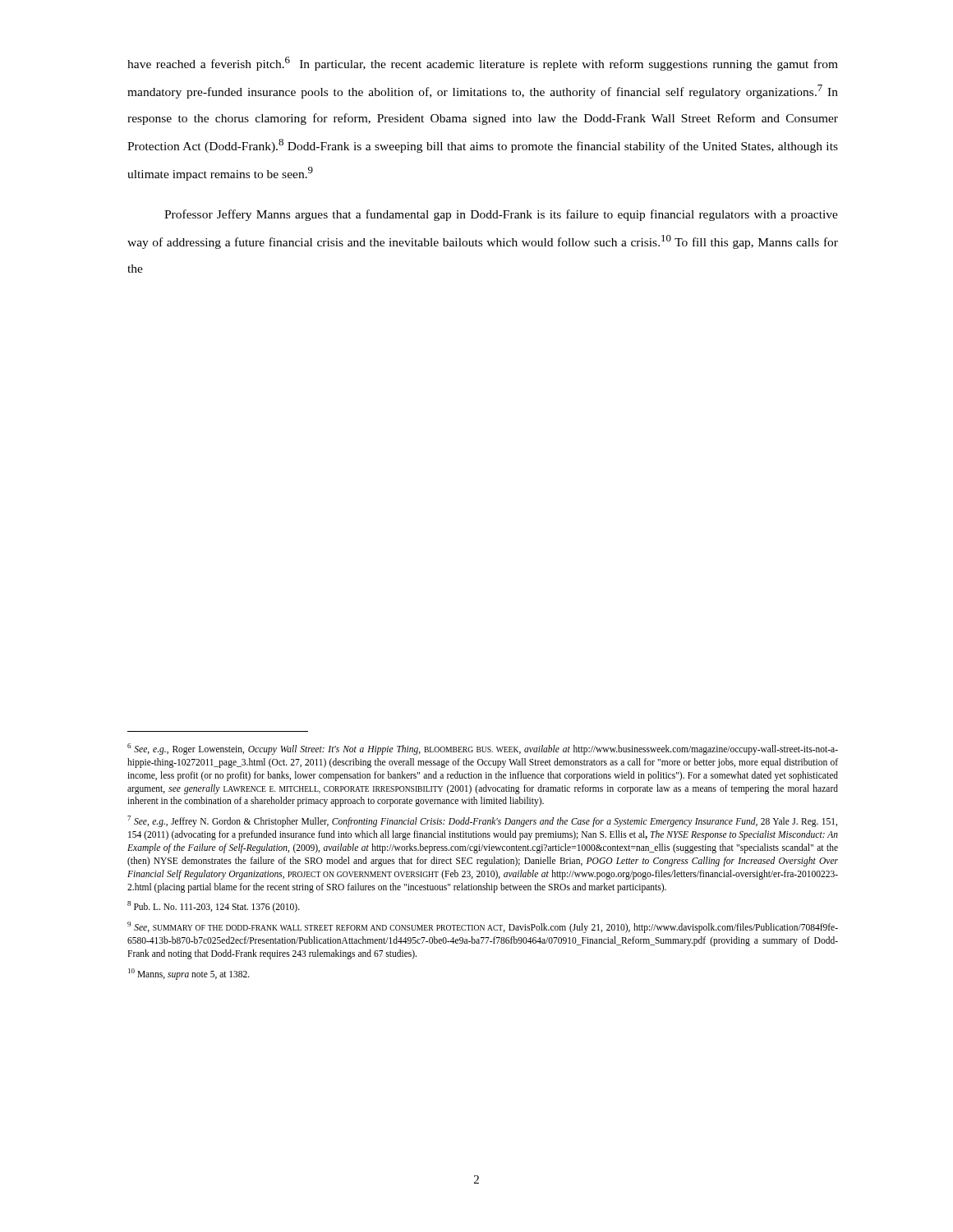Navigate to the passage starting "8 Pub. L. No. 111-203, 124 Stat. 1376"
This screenshot has height=1232, width=953.
(x=214, y=907)
